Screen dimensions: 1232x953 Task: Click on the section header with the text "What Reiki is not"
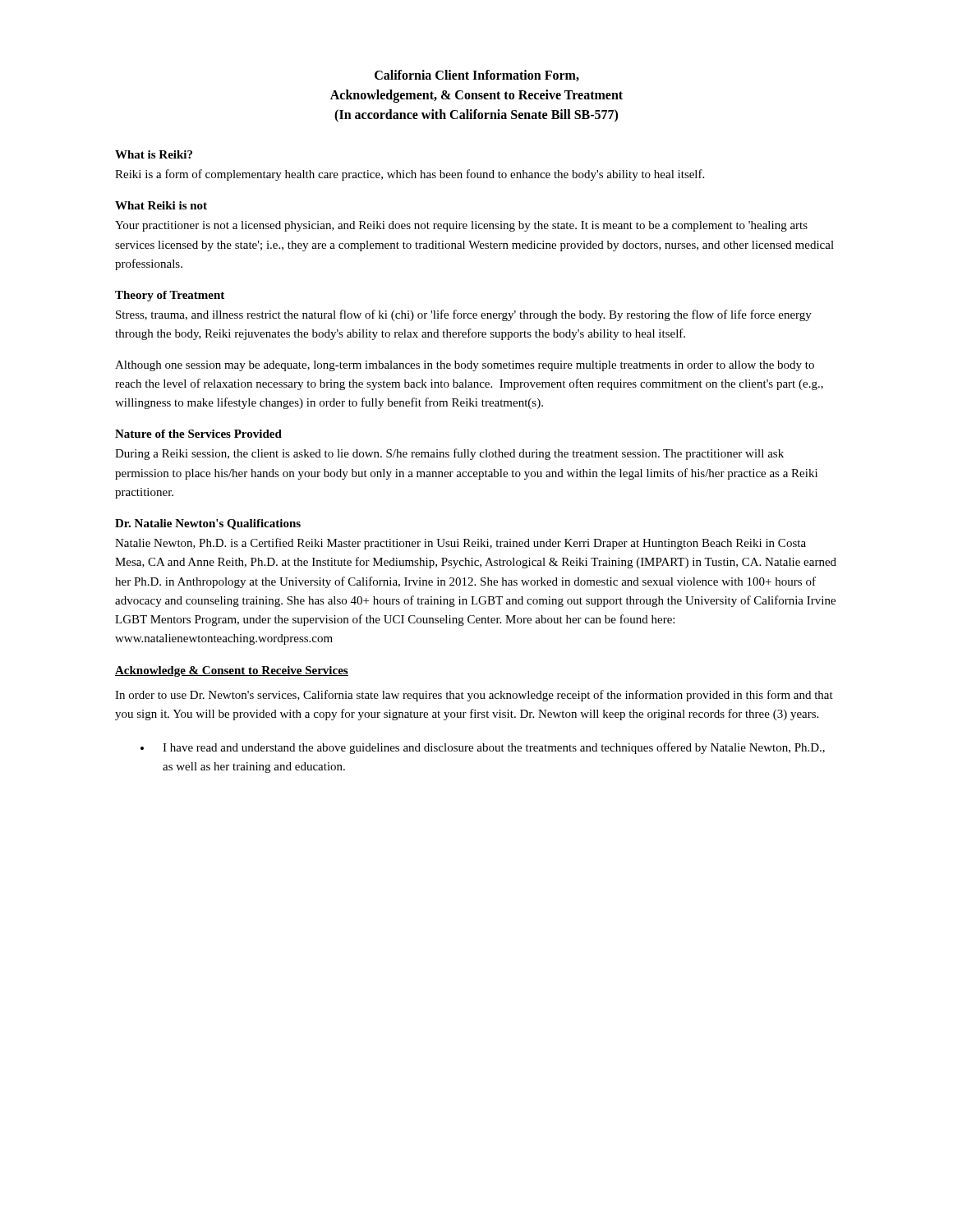tap(161, 206)
